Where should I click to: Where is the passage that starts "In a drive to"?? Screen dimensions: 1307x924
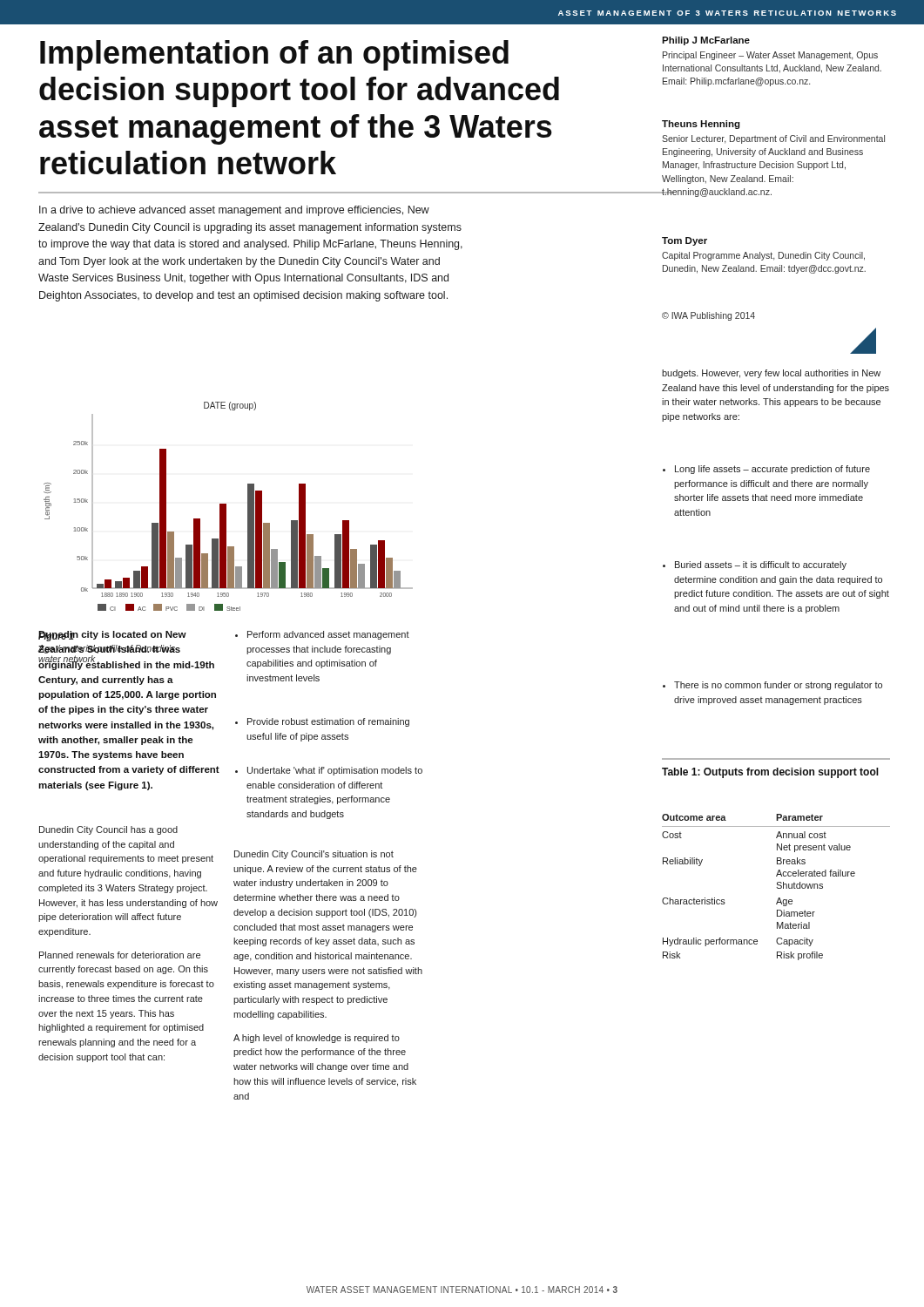(252, 253)
